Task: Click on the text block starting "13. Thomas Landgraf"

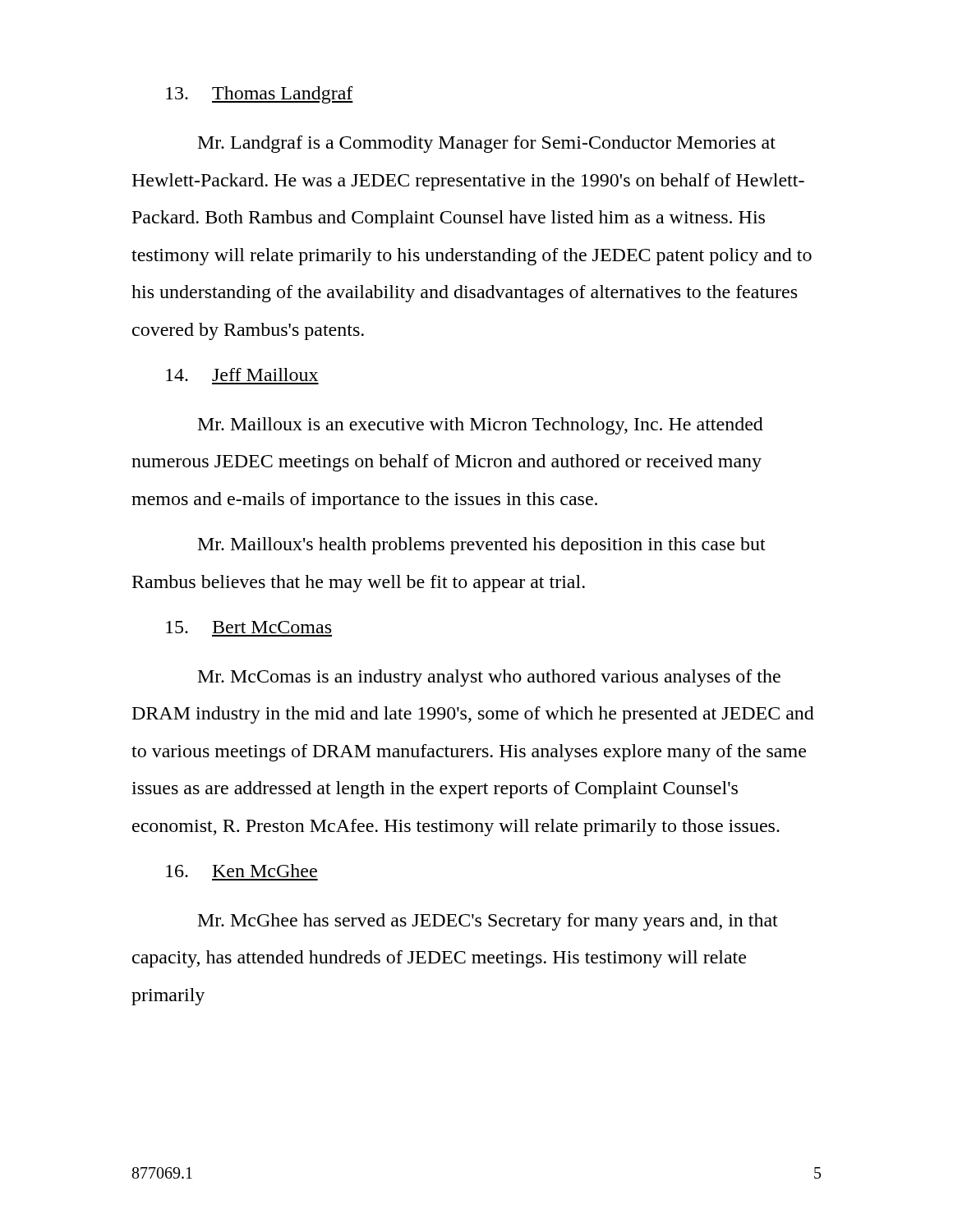Action: (x=242, y=93)
